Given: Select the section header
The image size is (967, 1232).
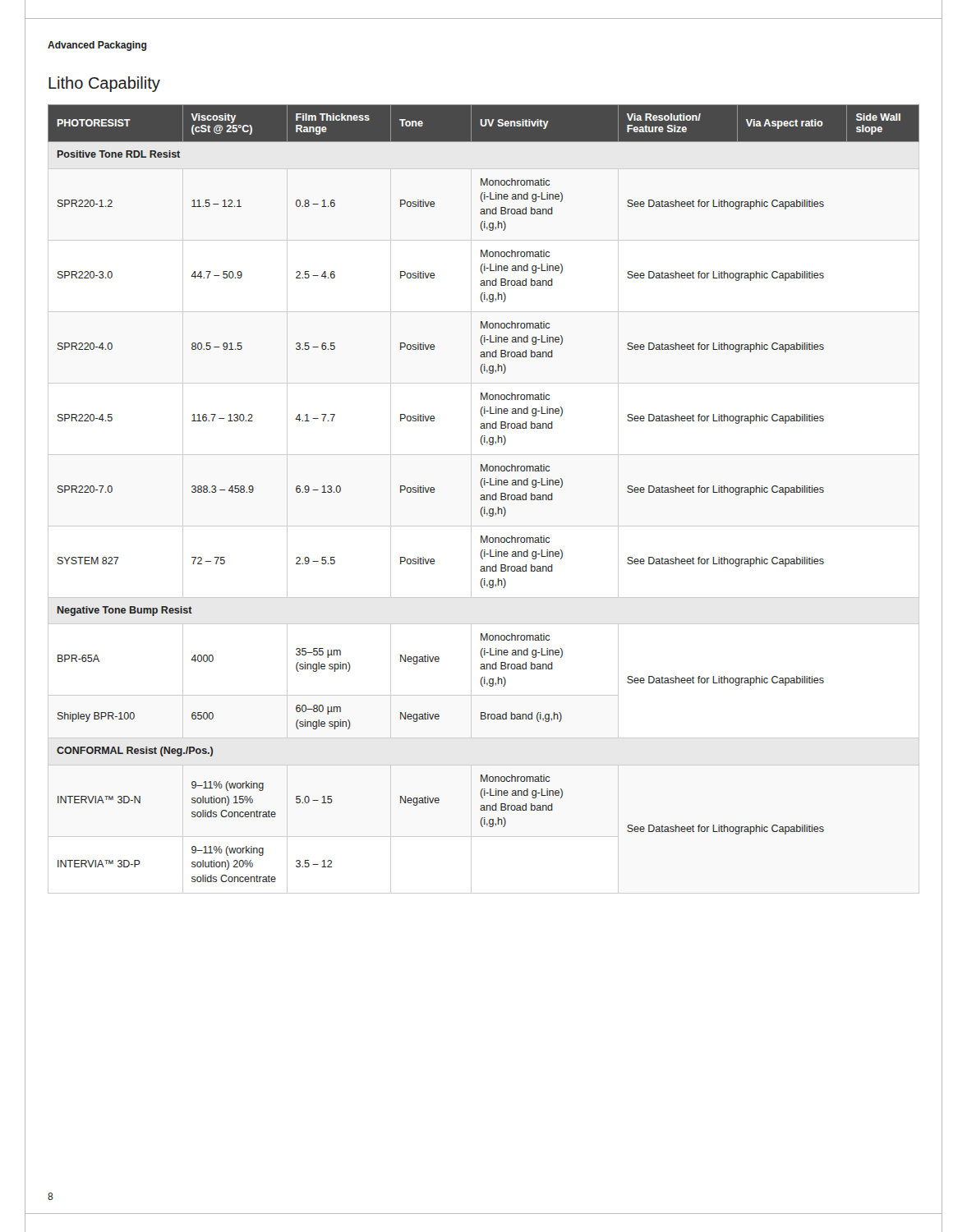Looking at the screenshot, I should pyautogui.click(x=104, y=83).
